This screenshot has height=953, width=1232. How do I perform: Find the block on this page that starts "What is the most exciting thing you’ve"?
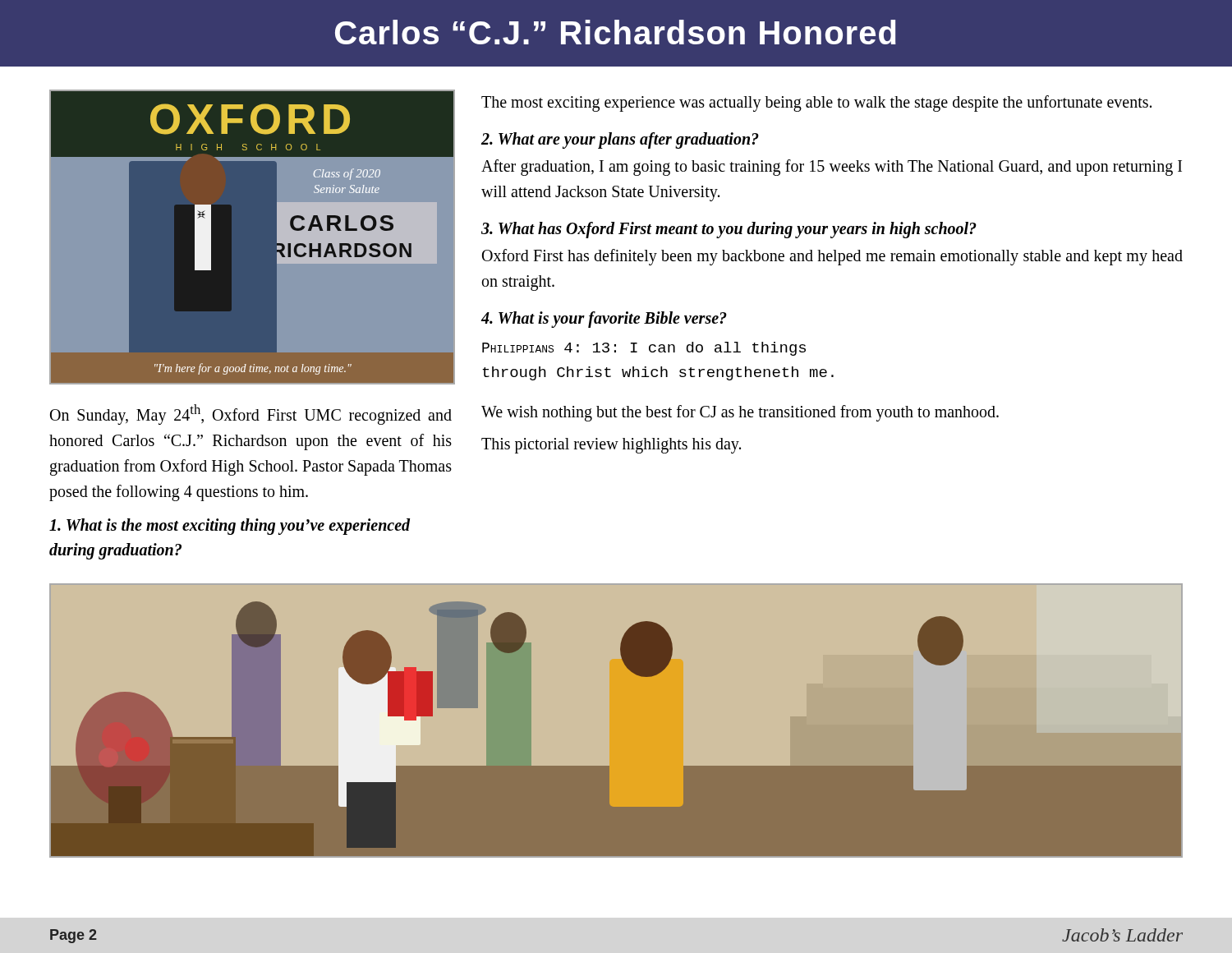coord(251,537)
